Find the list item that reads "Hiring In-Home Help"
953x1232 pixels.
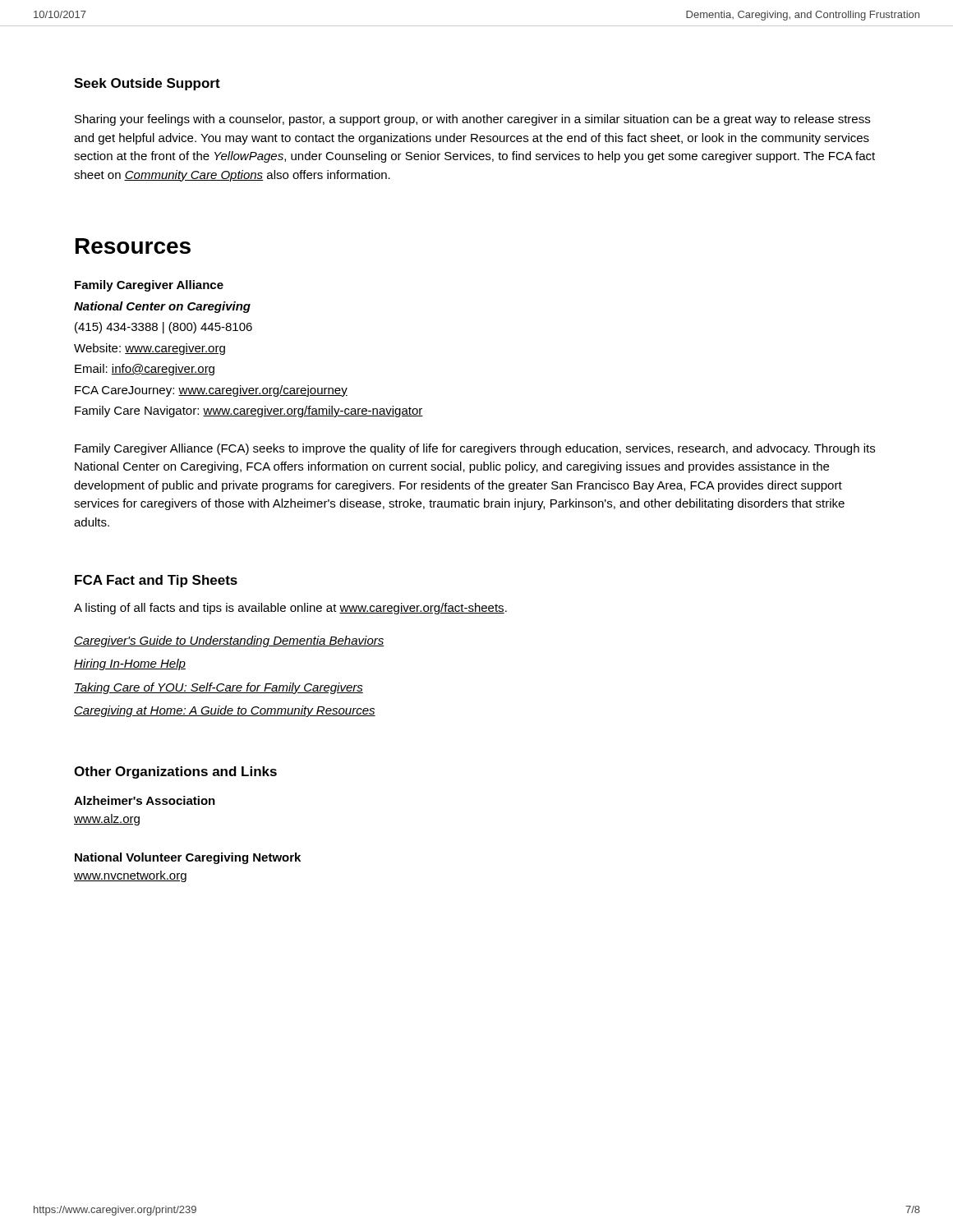130,664
